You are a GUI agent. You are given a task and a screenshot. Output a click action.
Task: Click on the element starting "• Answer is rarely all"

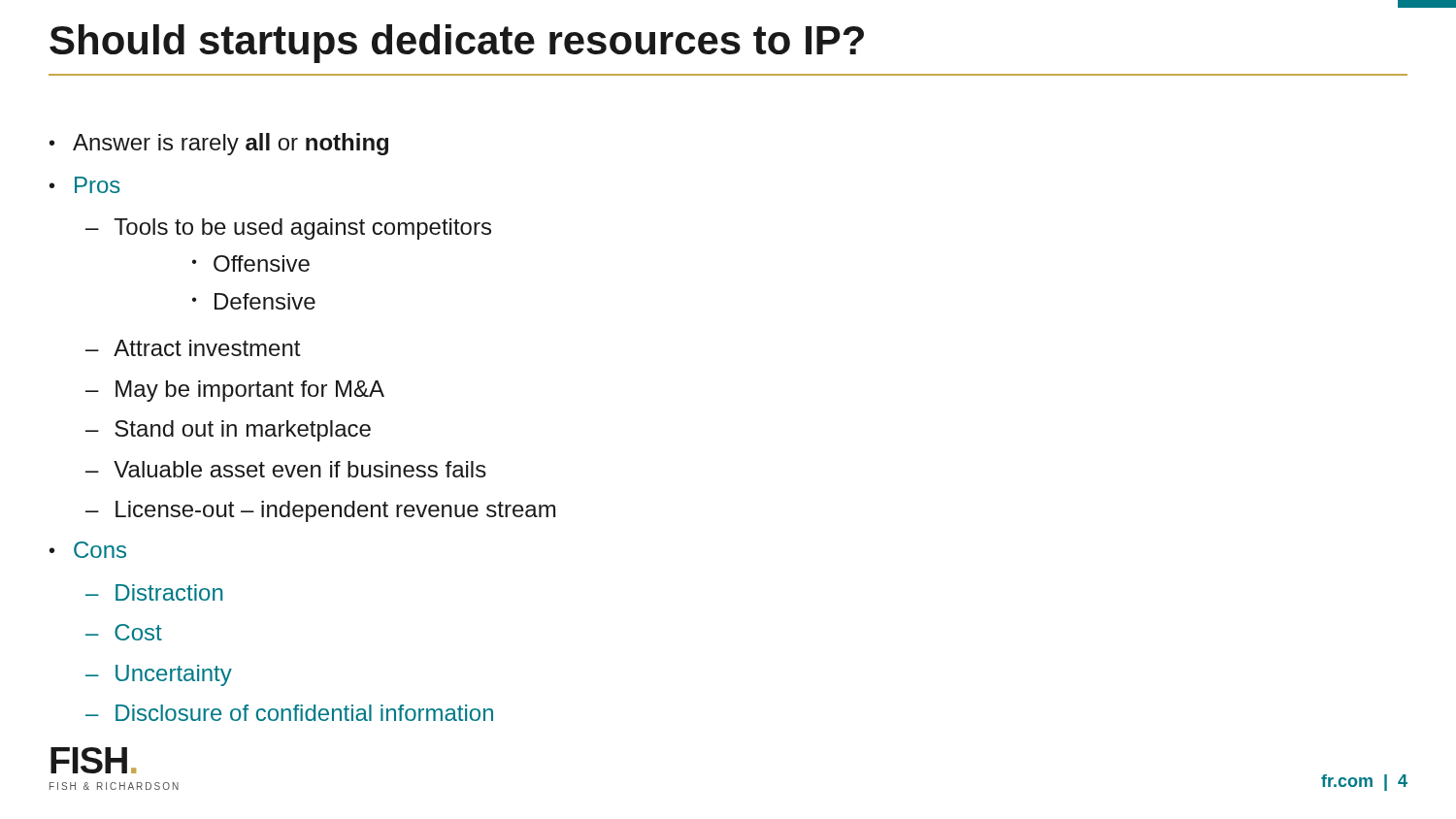219,142
